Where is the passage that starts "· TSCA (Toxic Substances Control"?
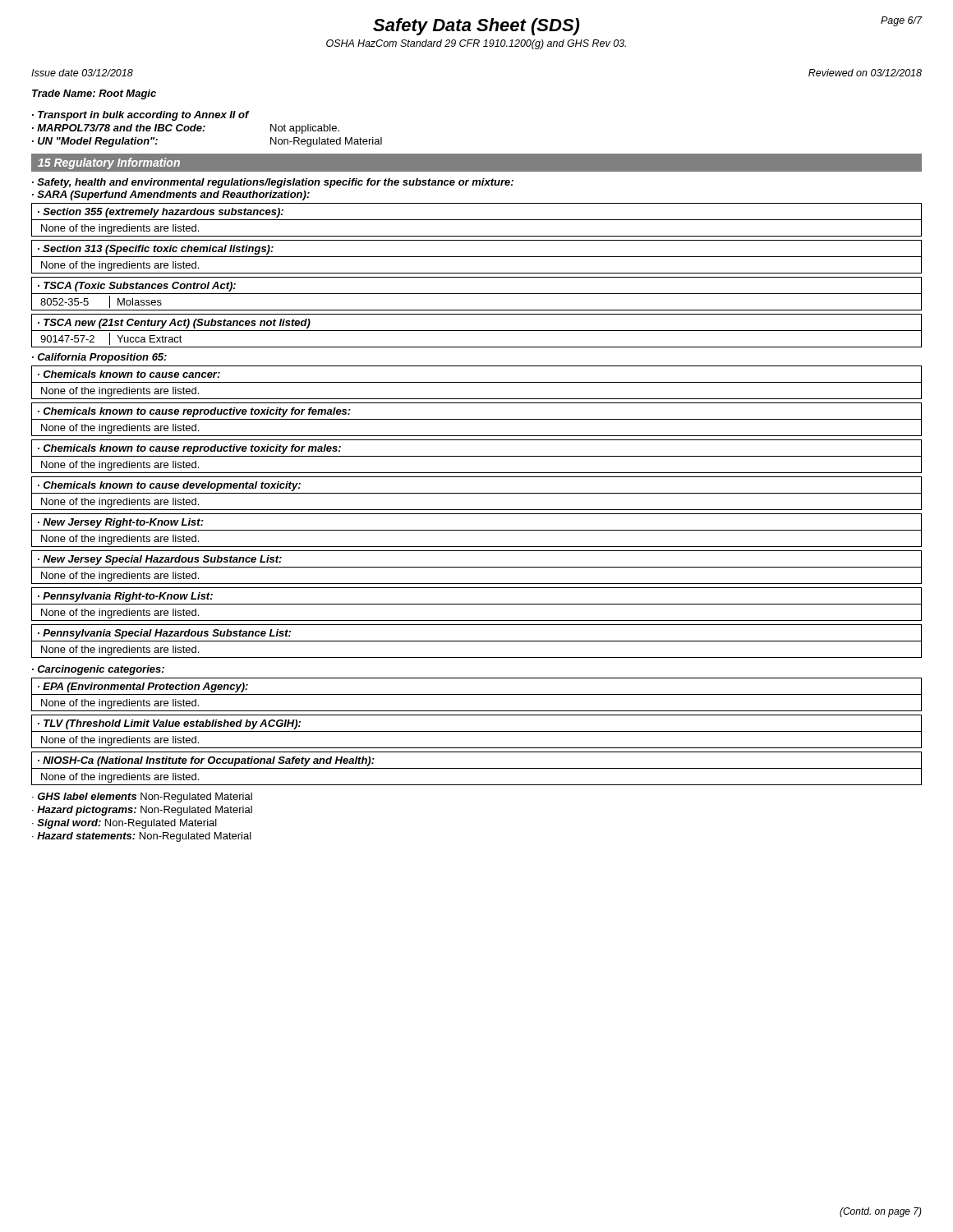Screen dimensions: 1232x953 point(476,294)
